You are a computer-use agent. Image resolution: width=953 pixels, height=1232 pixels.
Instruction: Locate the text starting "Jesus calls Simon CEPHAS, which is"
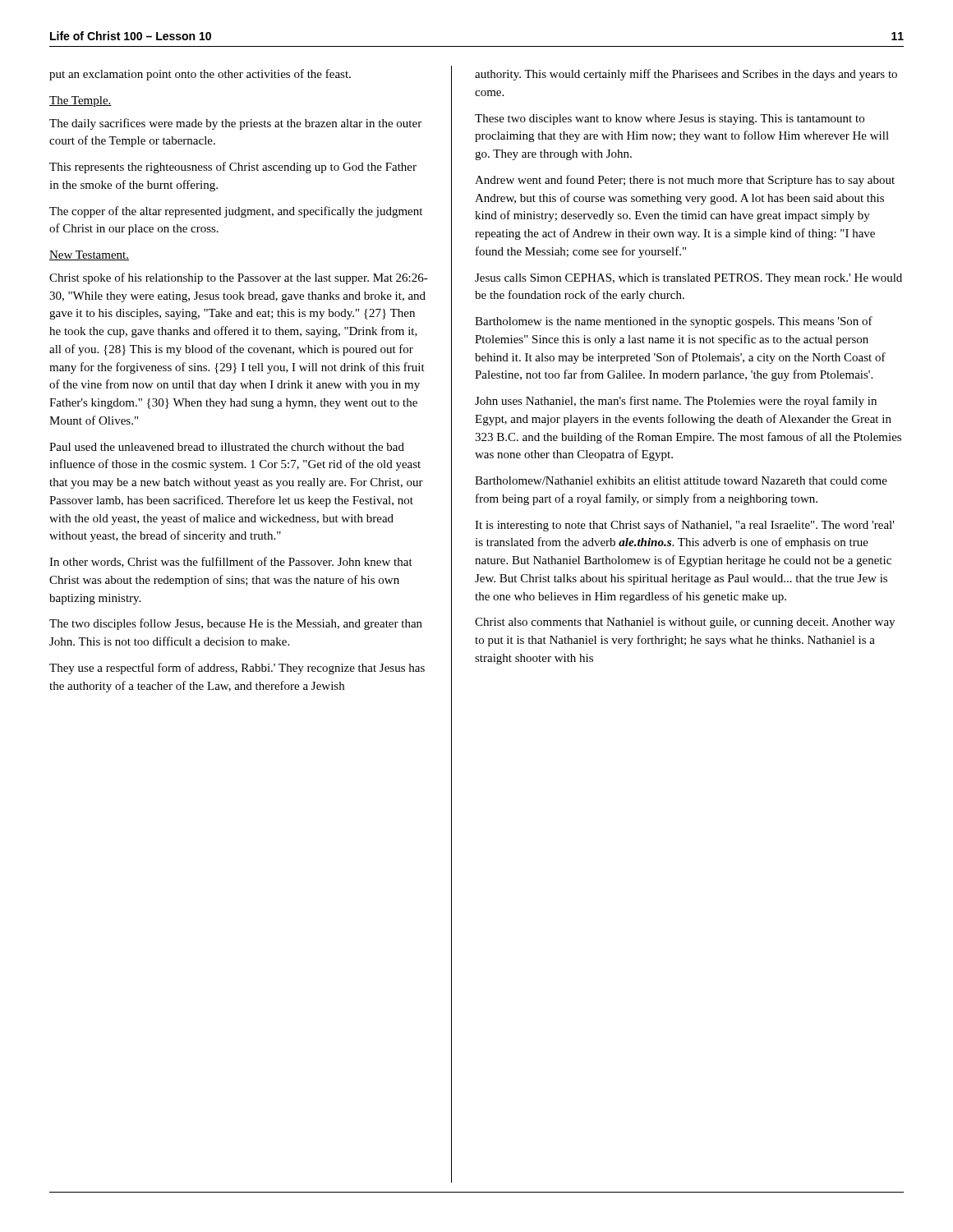click(x=689, y=286)
